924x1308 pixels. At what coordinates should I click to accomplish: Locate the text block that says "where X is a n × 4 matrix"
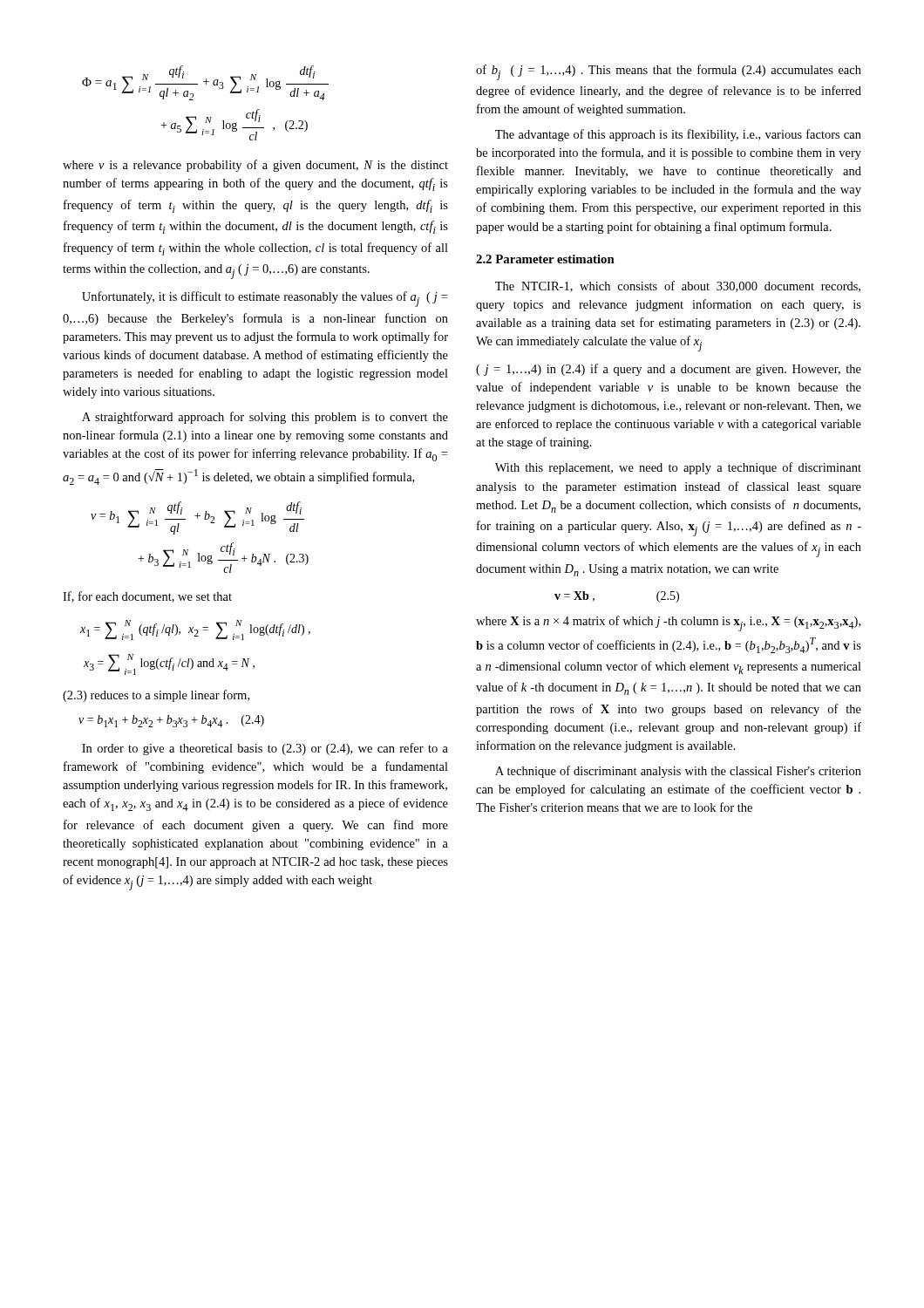[669, 684]
